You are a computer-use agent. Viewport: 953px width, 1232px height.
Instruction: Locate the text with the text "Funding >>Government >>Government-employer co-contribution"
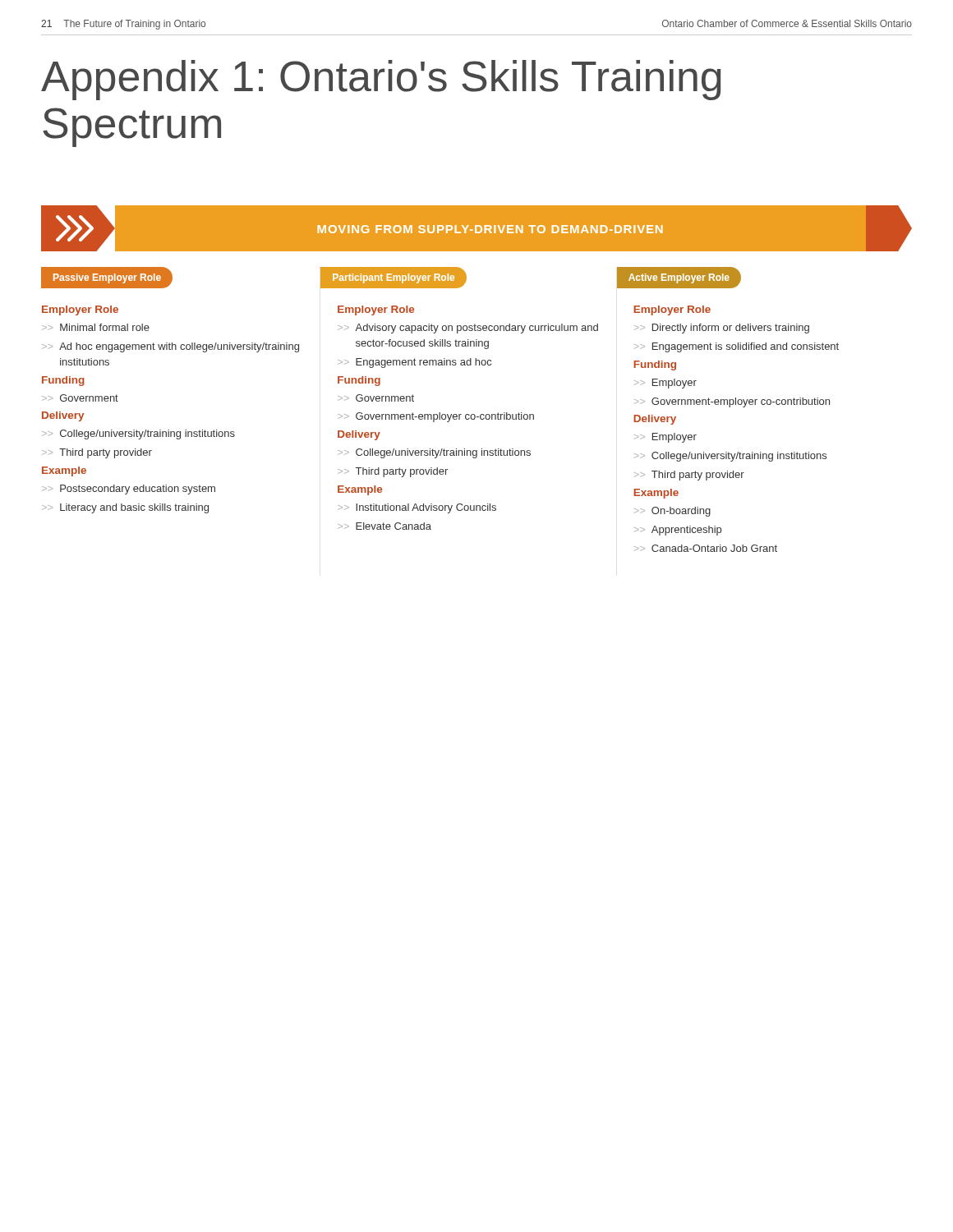click(x=359, y=381)
